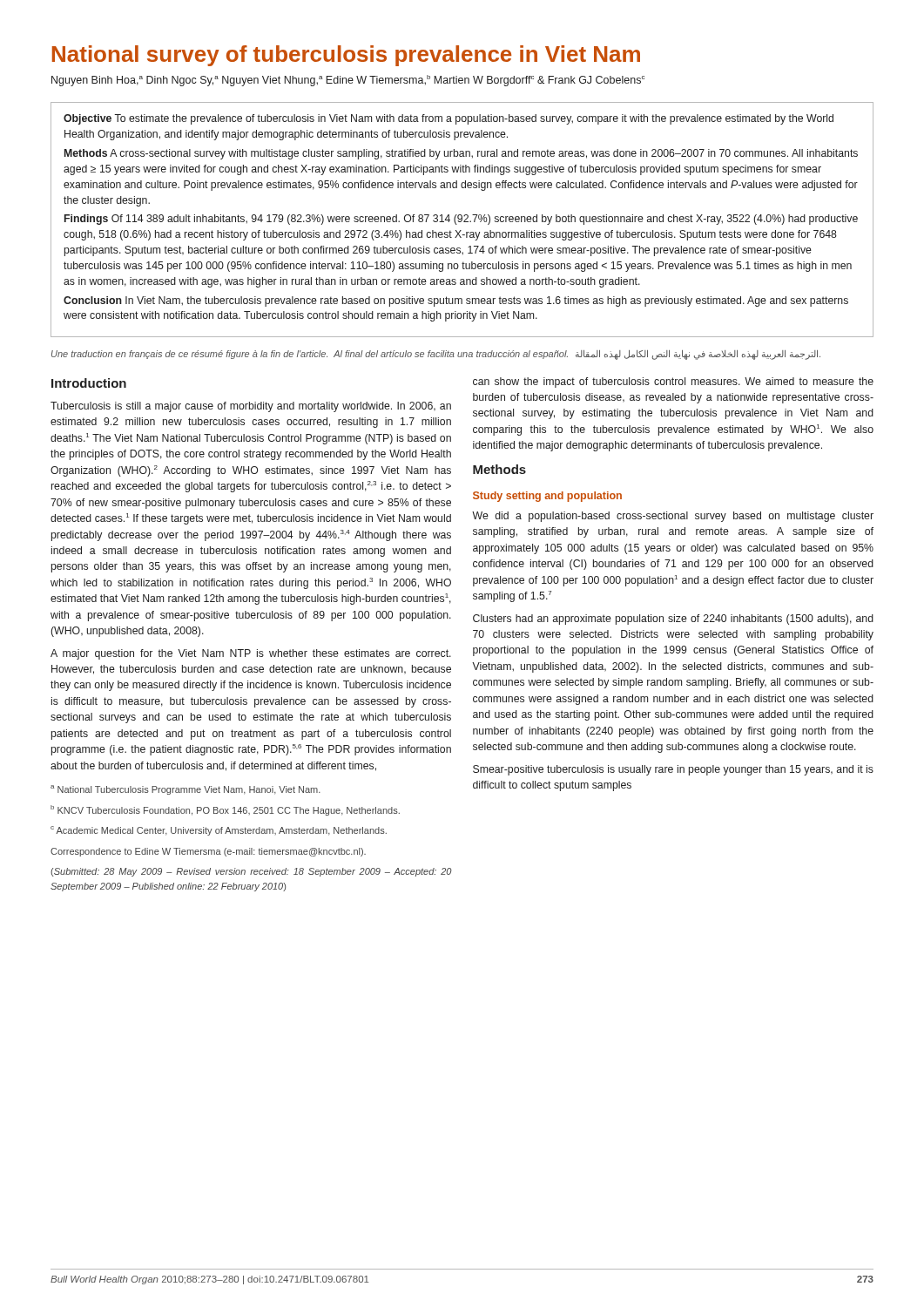Locate the section header that says "Study setting and population"

click(x=547, y=496)
